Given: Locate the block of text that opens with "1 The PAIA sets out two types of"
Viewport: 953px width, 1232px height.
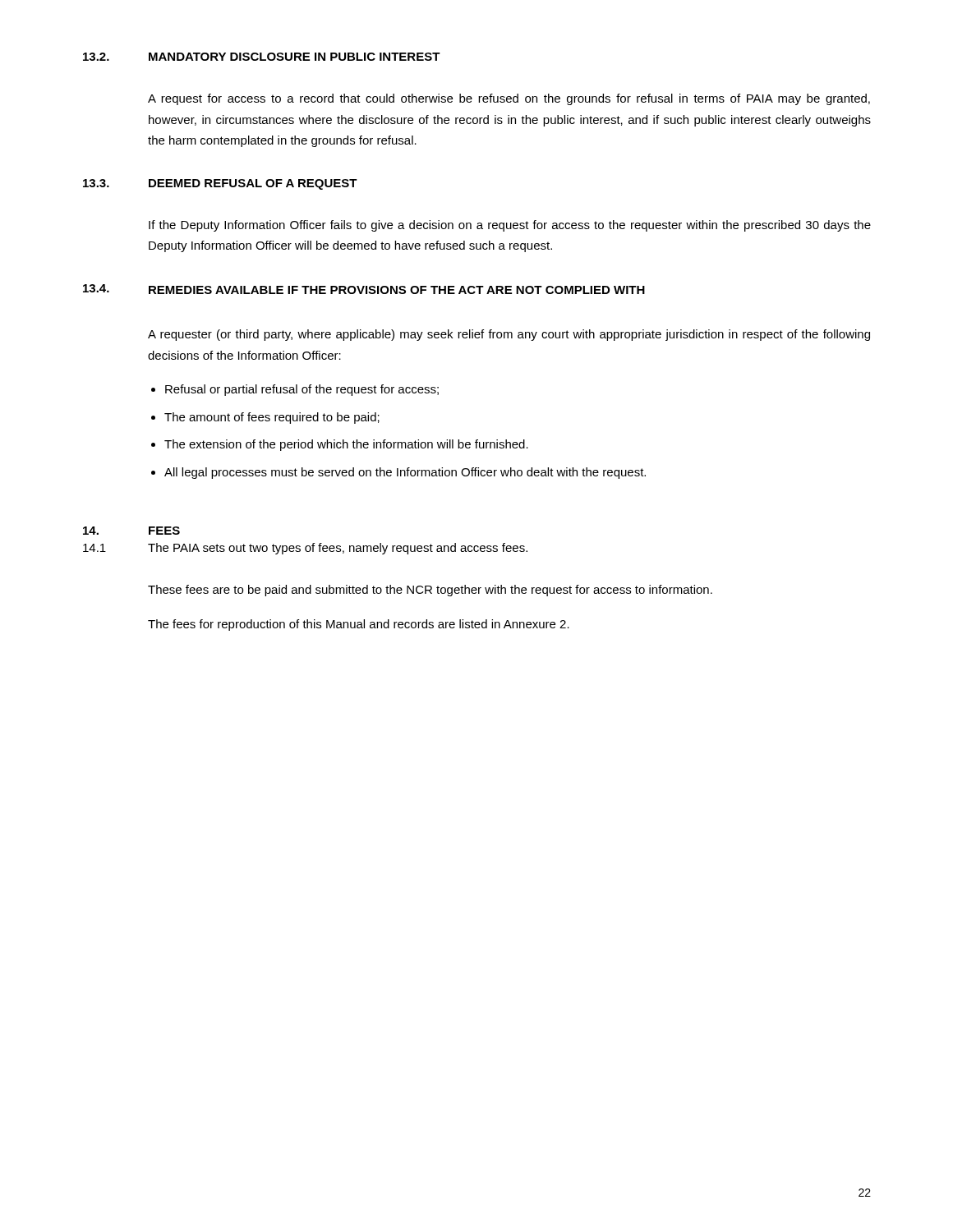Looking at the screenshot, I should (305, 547).
